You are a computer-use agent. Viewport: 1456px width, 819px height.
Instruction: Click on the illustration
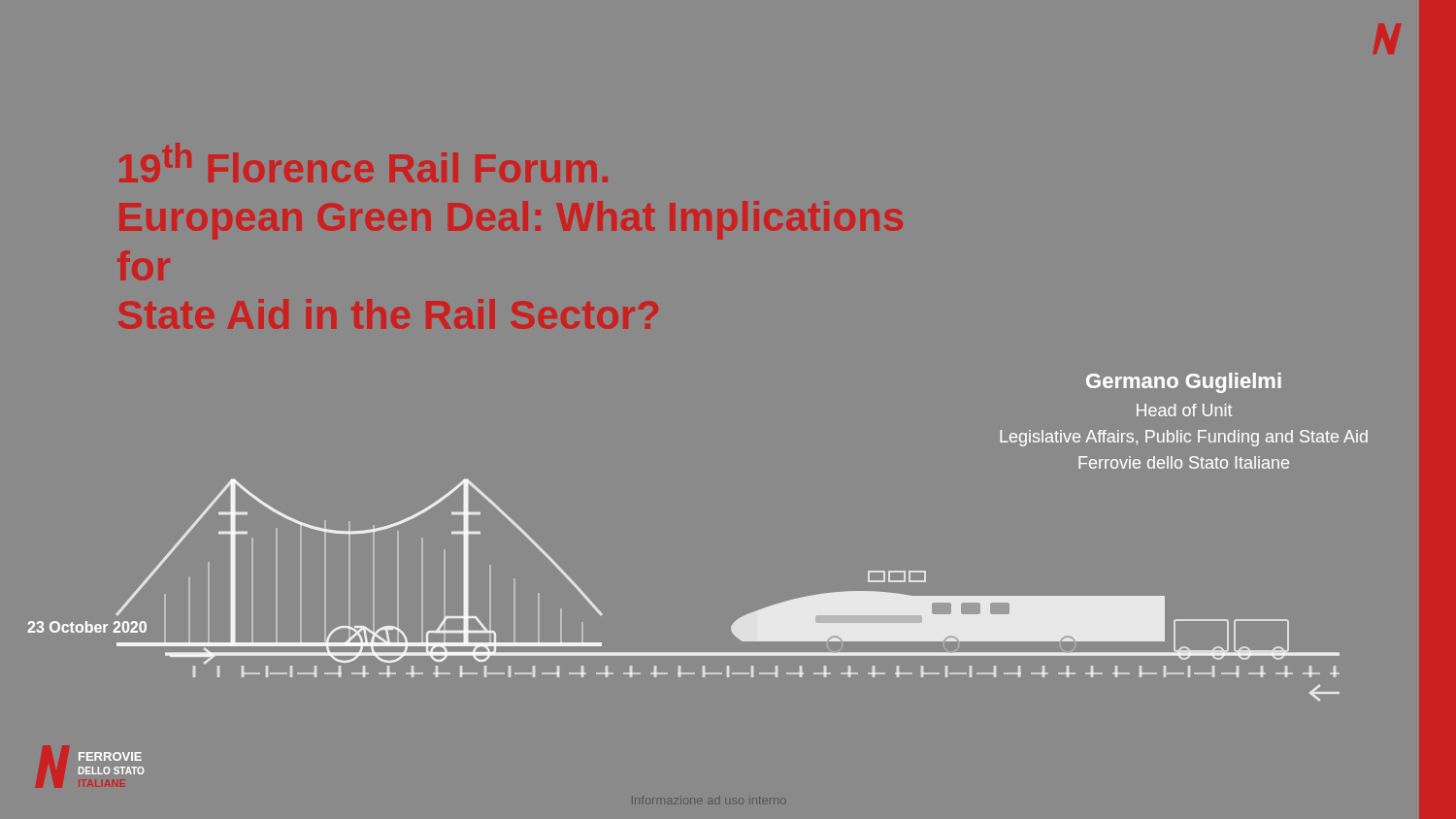tap(709, 596)
